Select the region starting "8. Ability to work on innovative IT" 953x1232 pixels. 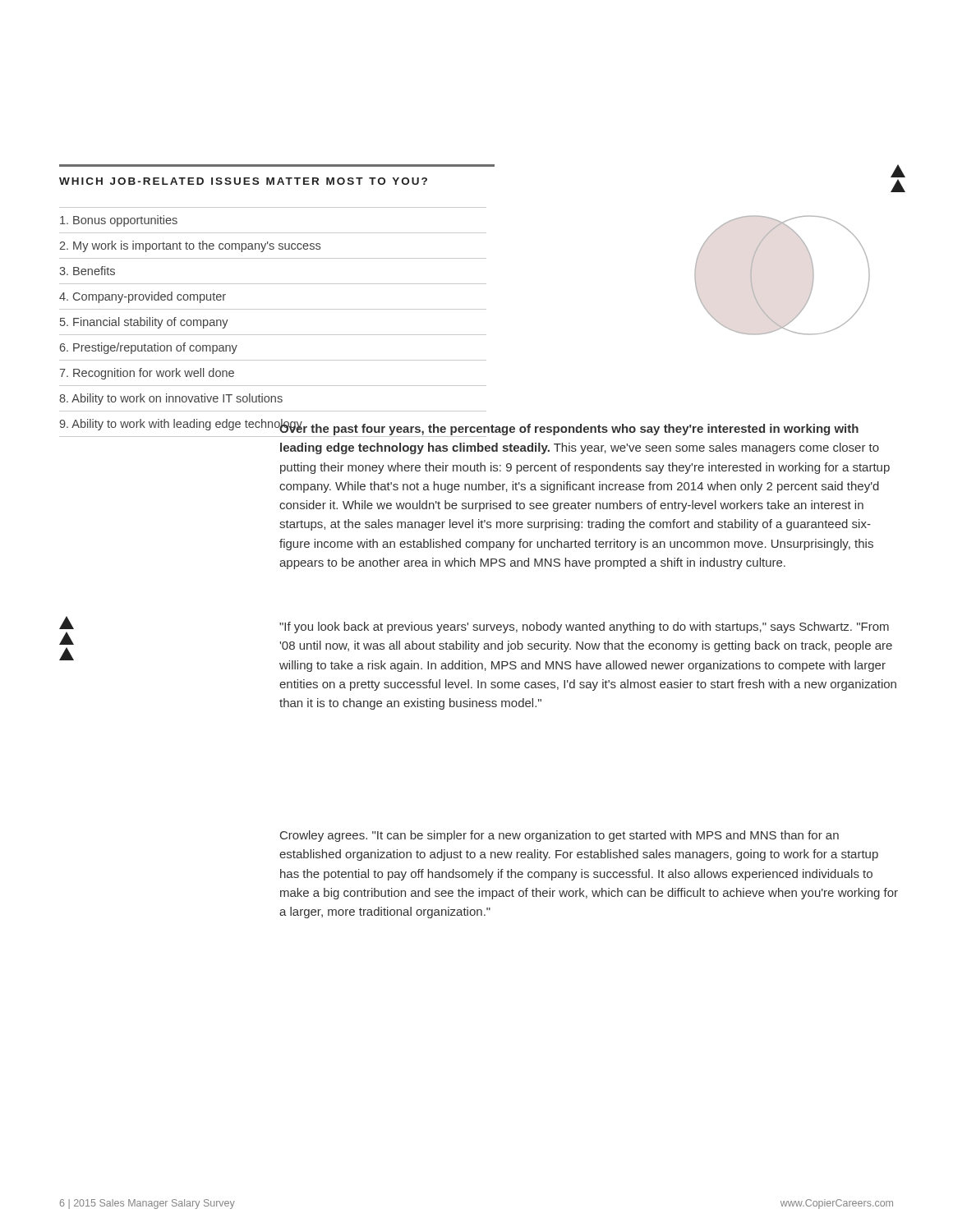pos(171,398)
